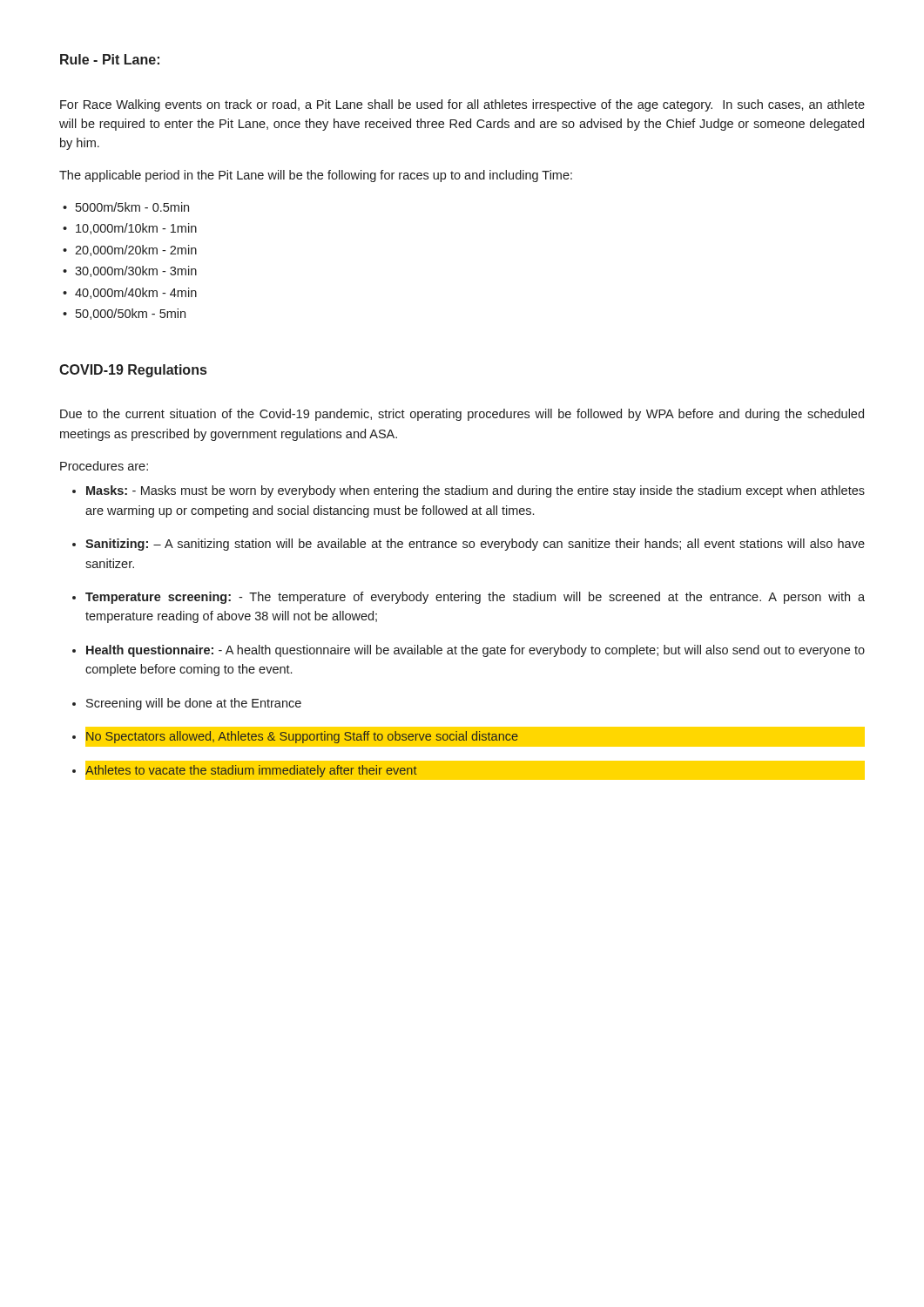Locate the list item that reads "10,000m/10km - 1min"

(x=136, y=229)
